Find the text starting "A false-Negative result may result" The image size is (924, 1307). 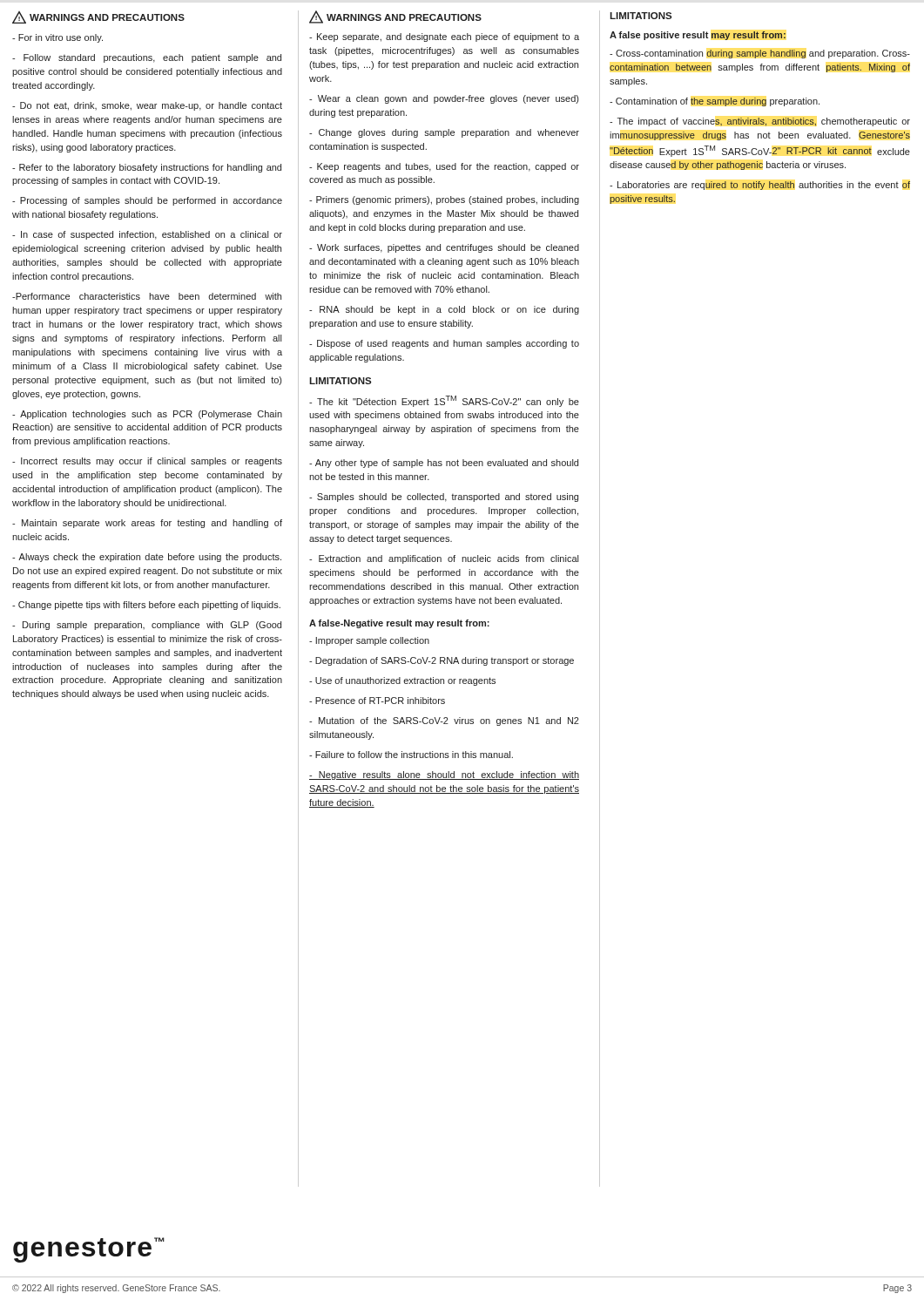point(399,623)
